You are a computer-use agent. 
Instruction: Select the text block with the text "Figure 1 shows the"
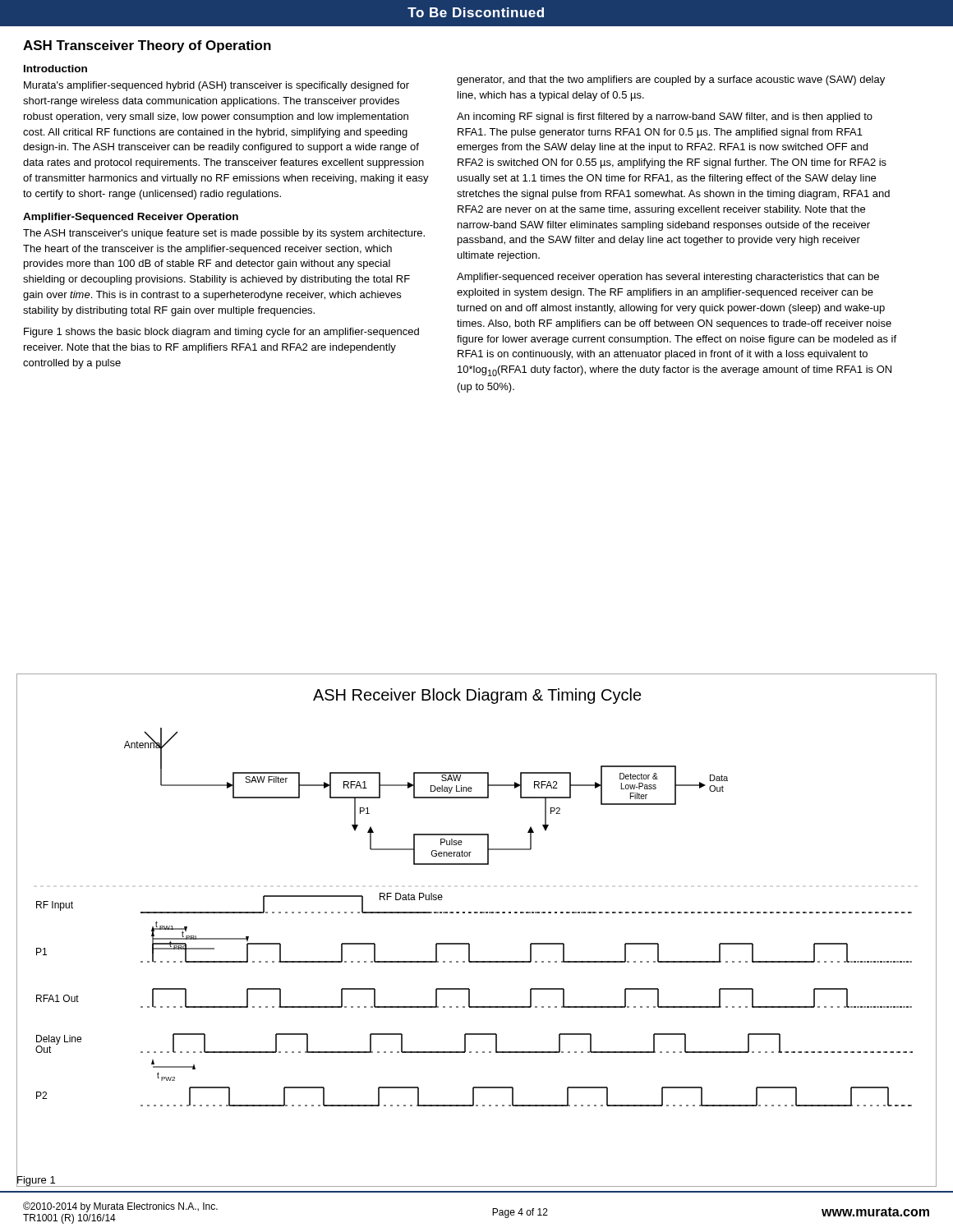click(221, 347)
